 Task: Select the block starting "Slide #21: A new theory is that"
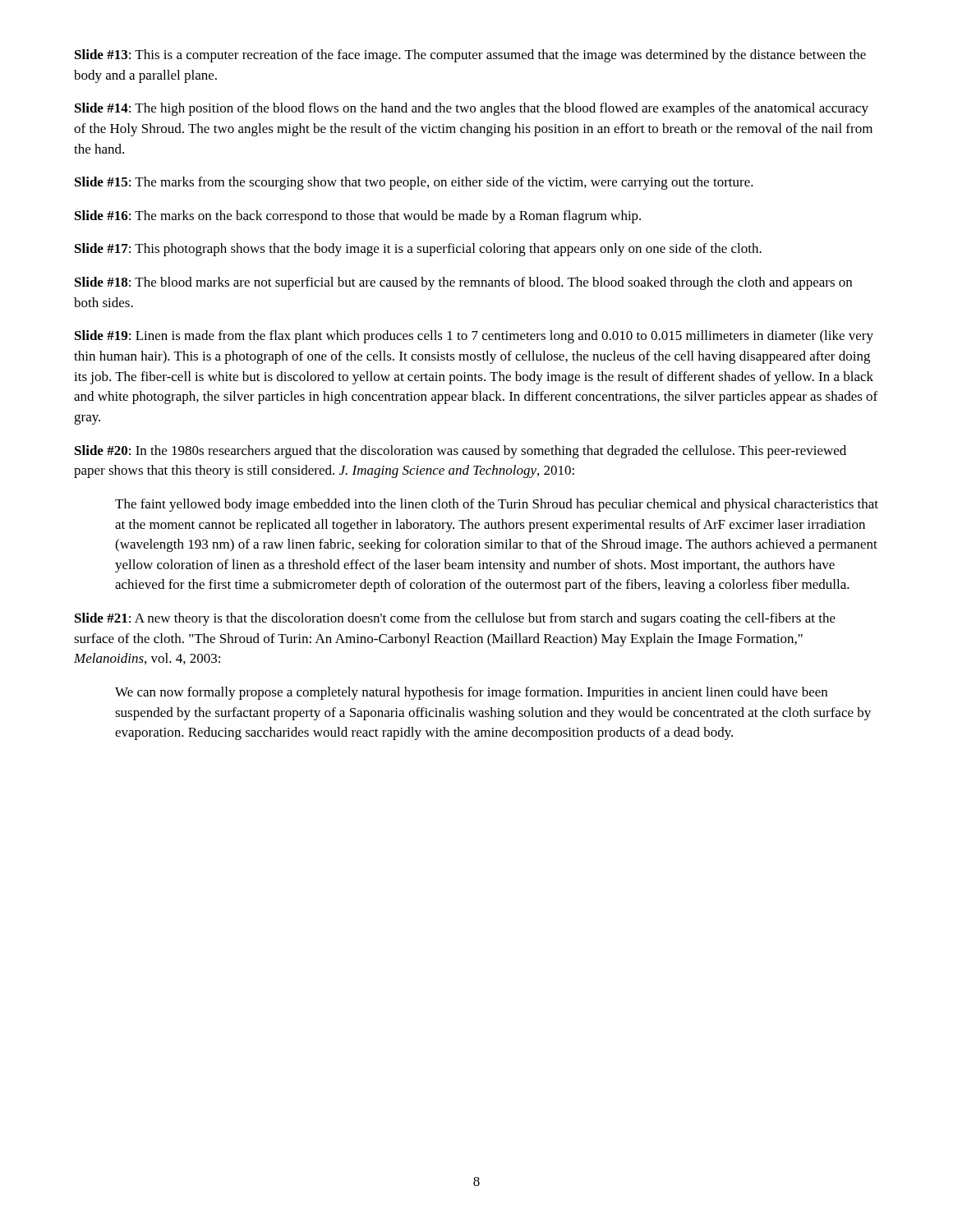pyautogui.click(x=455, y=638)
